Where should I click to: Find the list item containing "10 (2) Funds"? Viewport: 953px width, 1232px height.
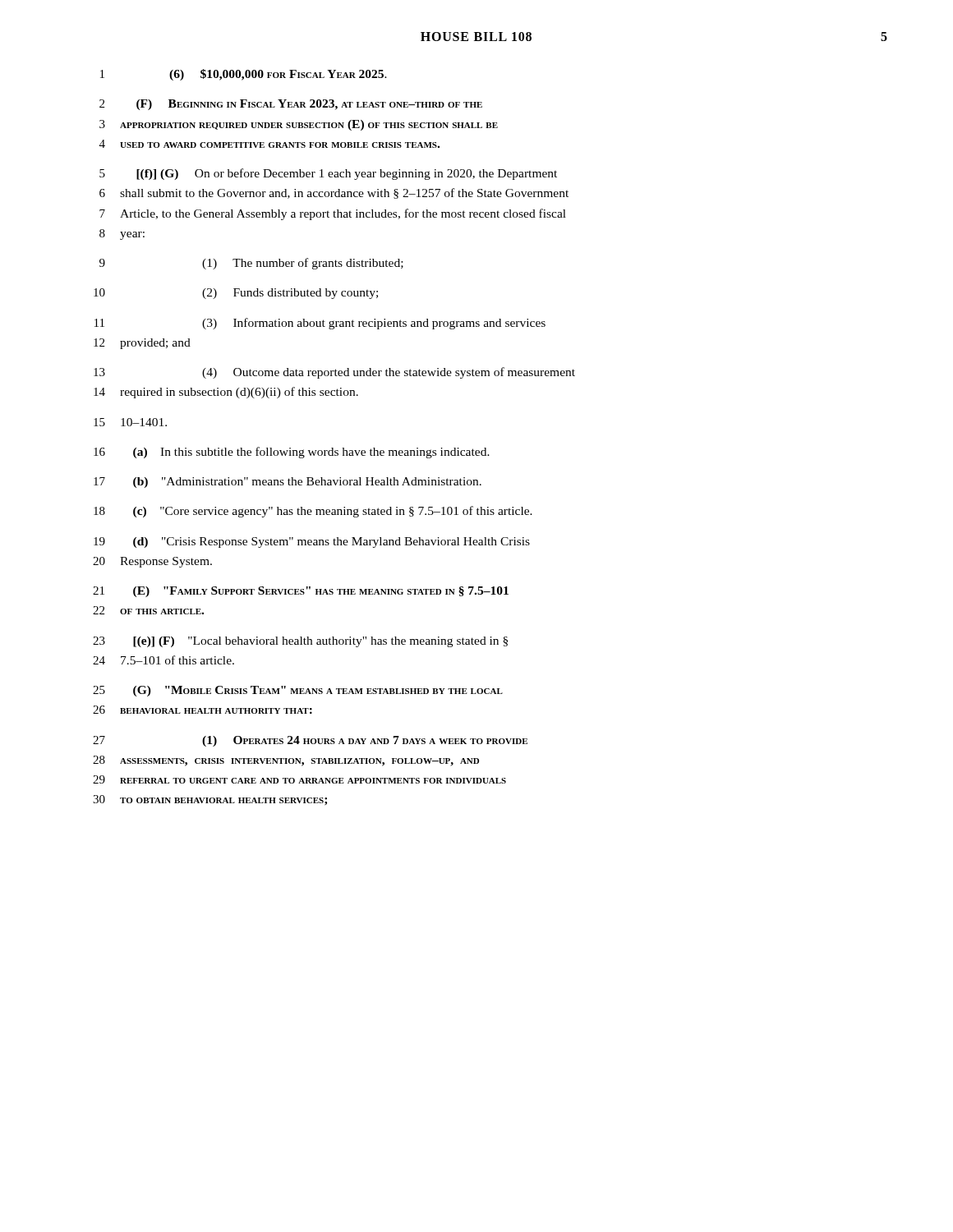[236, 294]
